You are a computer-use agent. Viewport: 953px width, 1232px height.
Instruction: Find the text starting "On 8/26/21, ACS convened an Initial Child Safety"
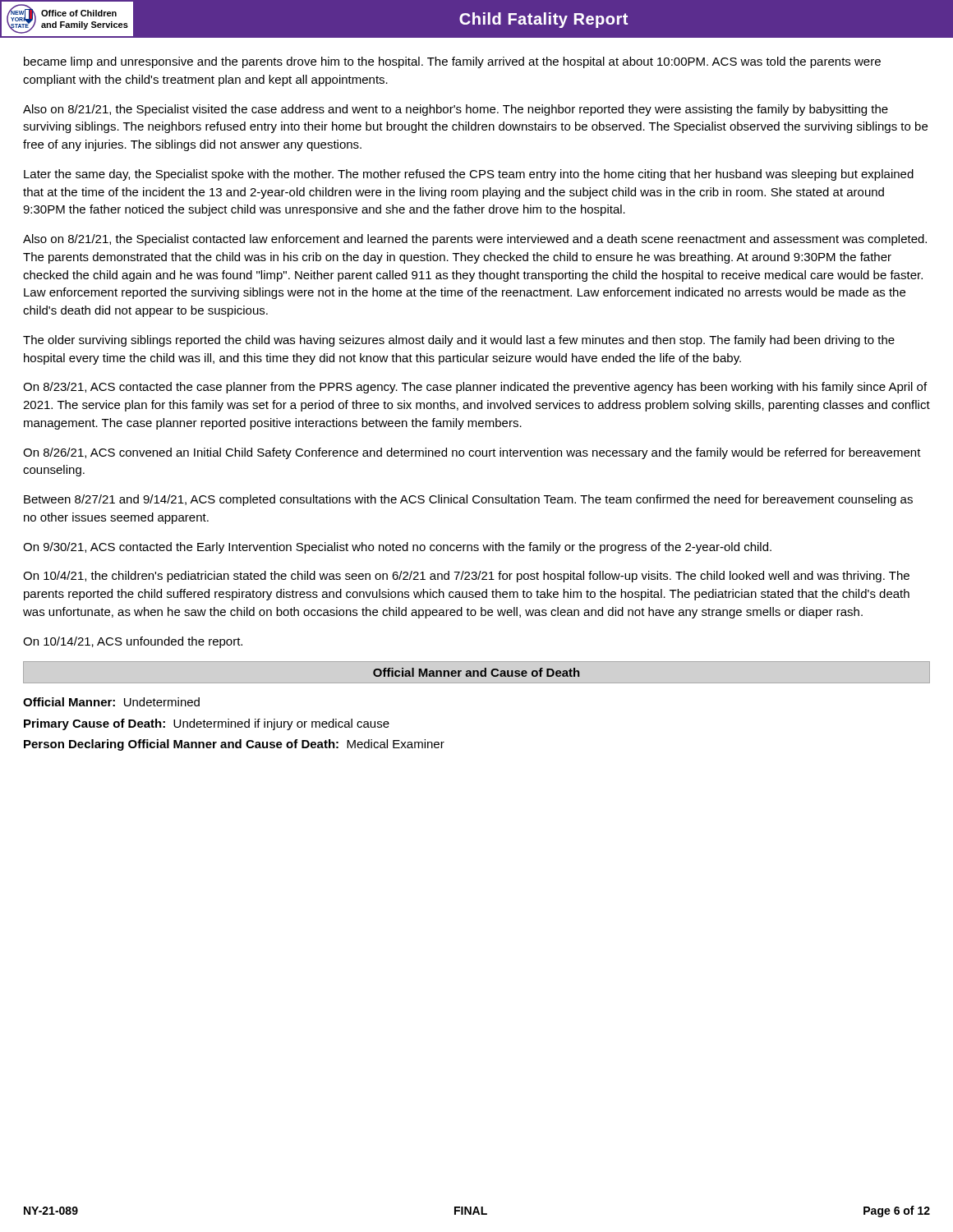(472, 461)
